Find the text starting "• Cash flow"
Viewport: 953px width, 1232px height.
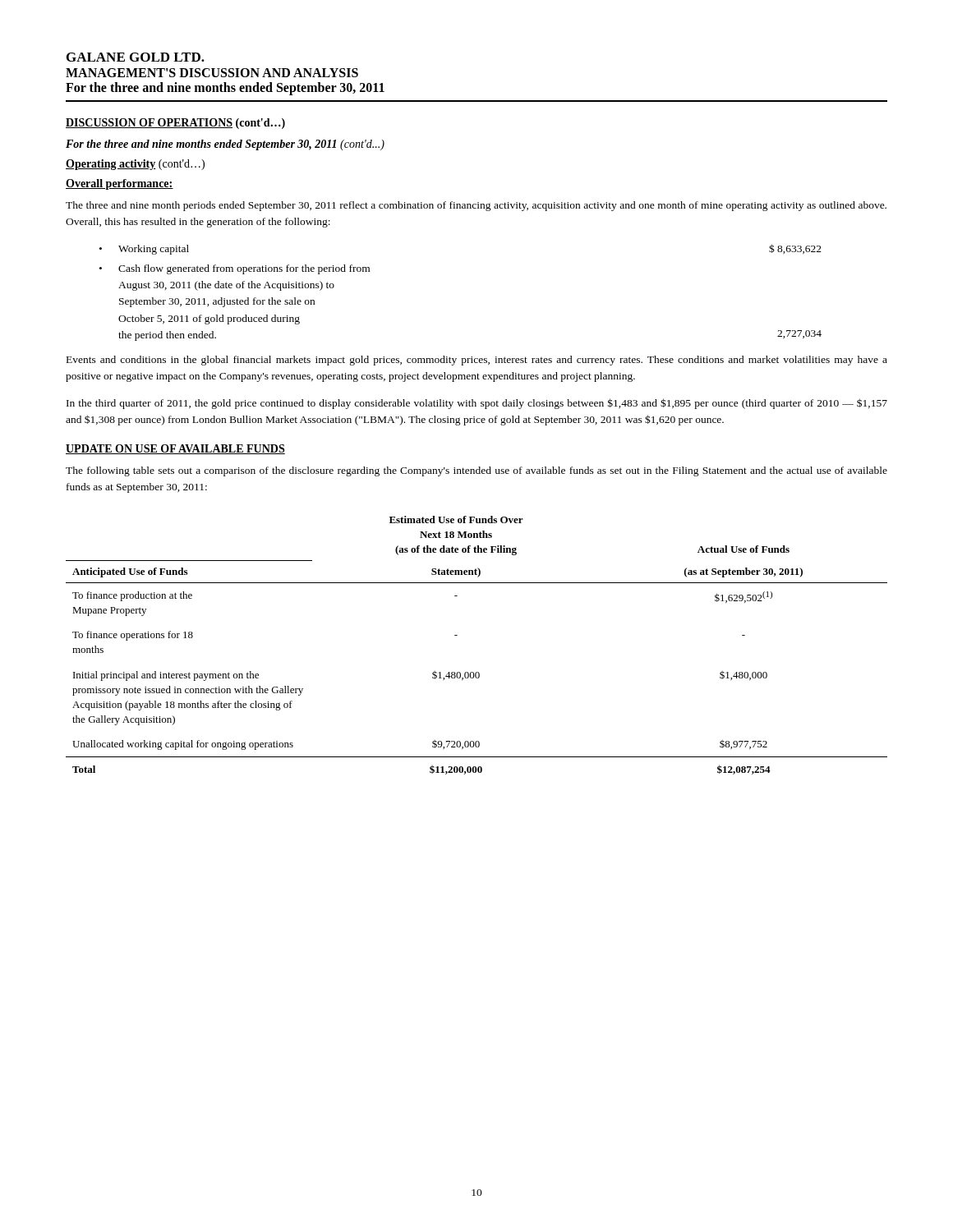point(235,269)
